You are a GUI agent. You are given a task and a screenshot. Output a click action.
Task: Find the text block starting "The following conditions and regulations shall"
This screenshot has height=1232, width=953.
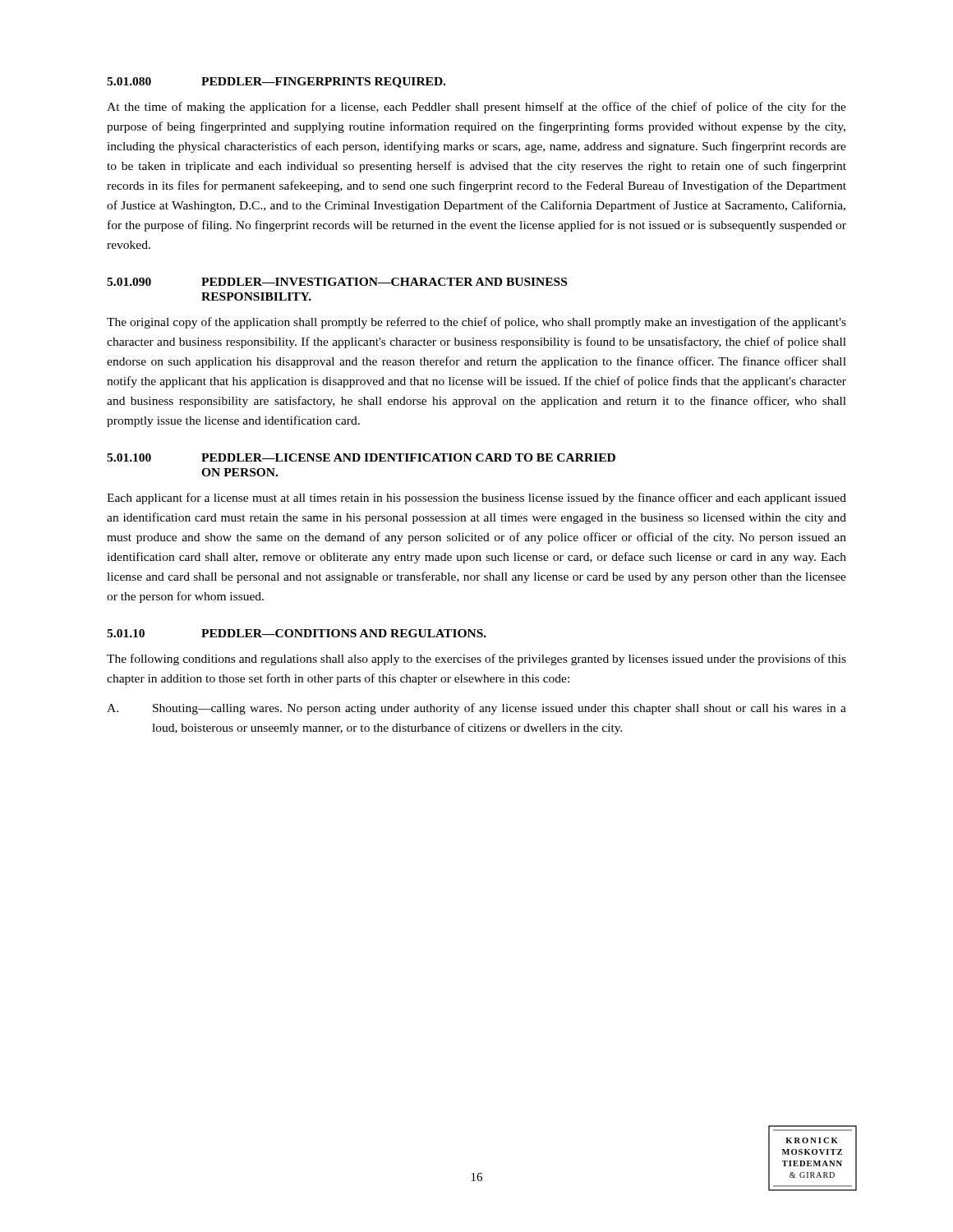tap(476, 669)
